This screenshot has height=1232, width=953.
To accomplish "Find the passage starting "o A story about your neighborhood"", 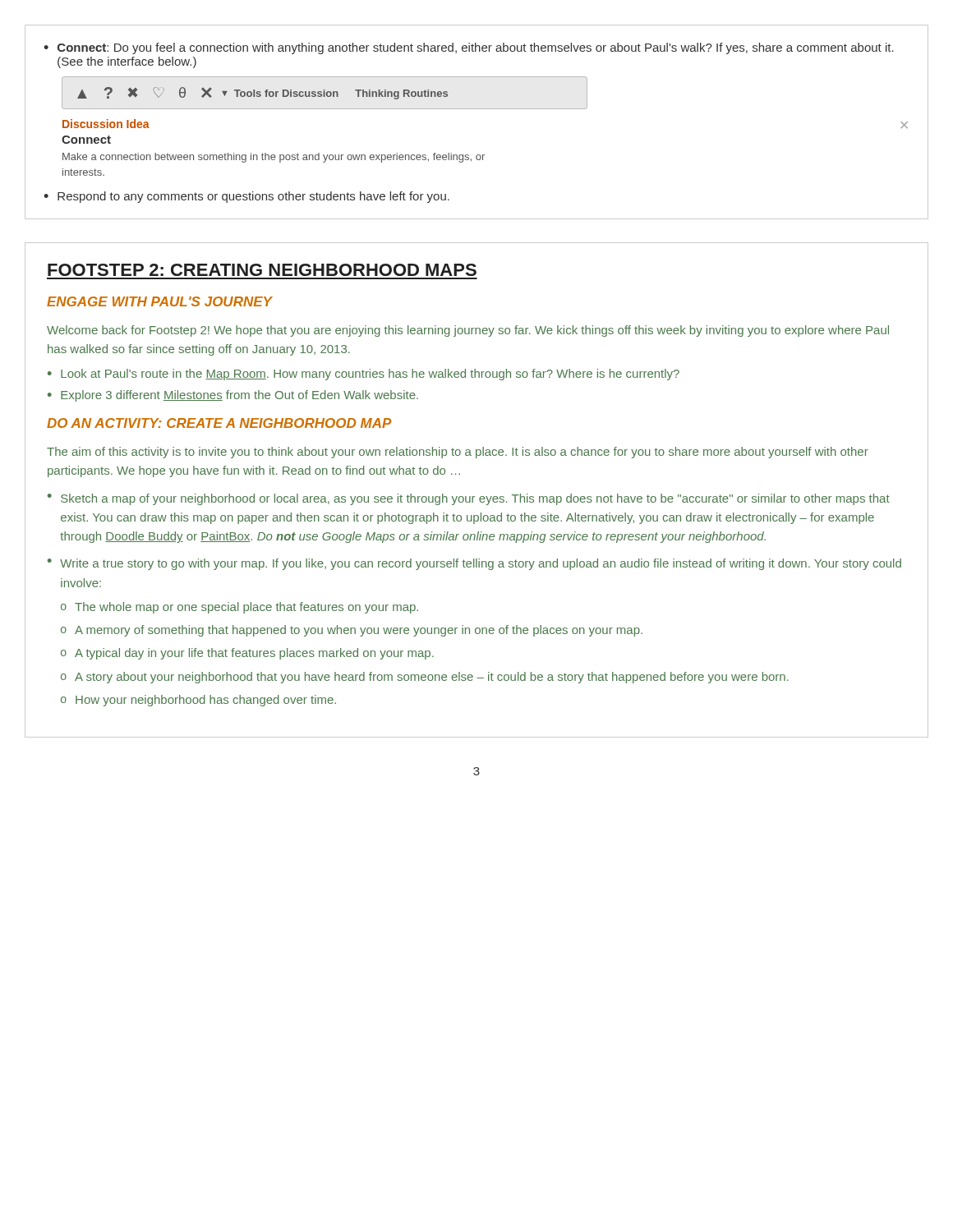I will 425,676.
